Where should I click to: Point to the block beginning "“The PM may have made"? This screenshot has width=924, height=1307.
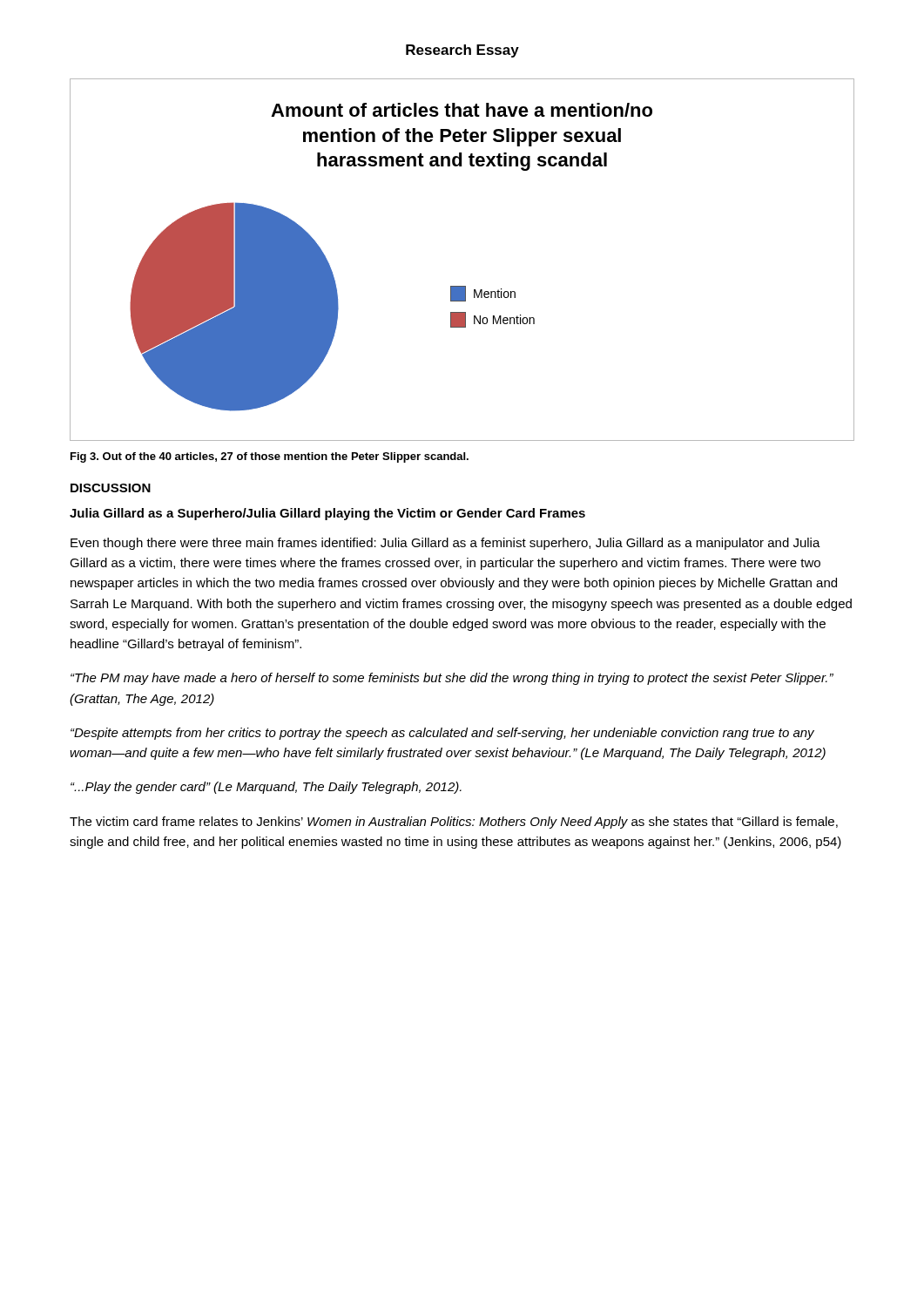click(x=451, y=688)
